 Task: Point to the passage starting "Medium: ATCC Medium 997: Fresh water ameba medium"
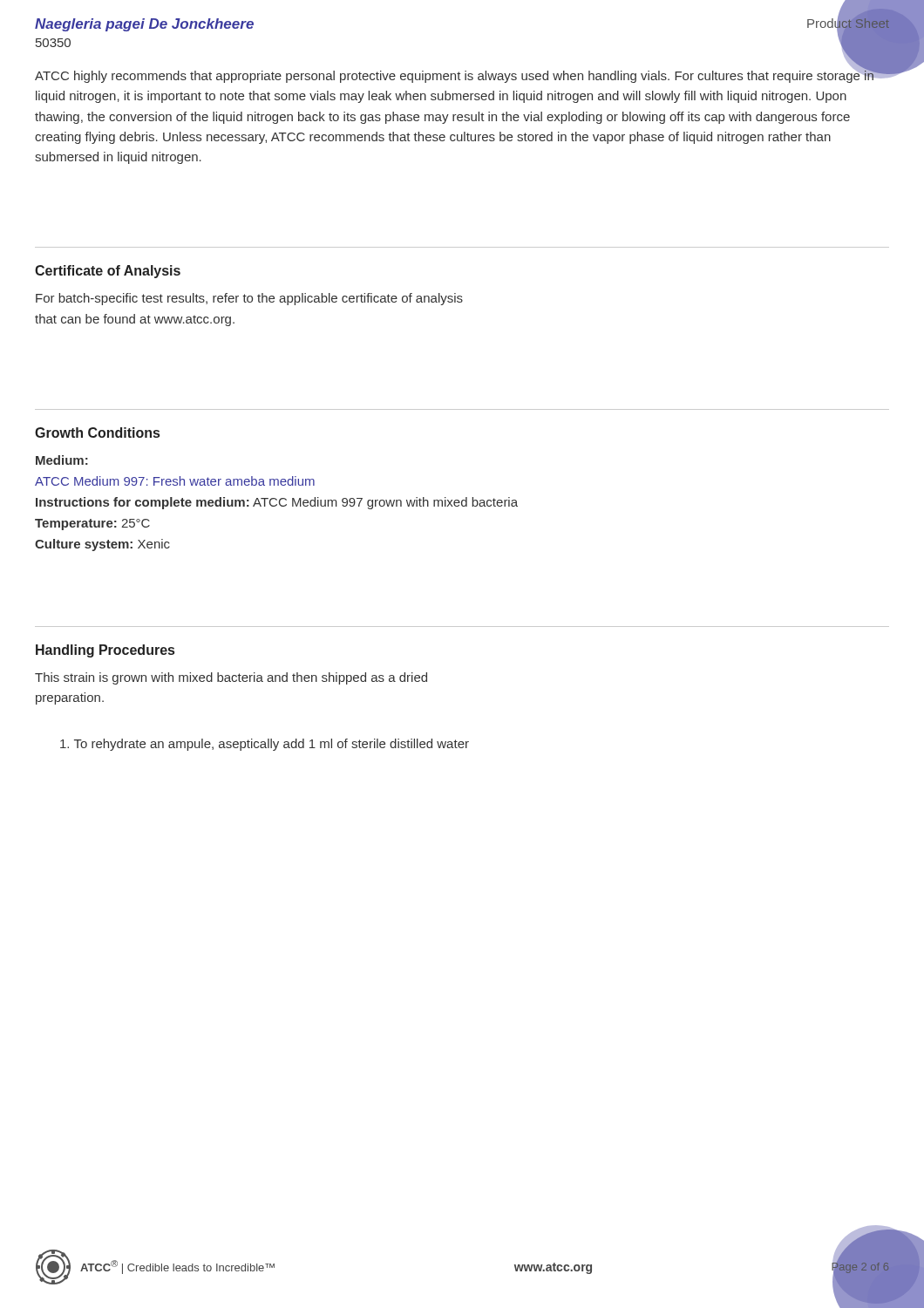[276, 502]
